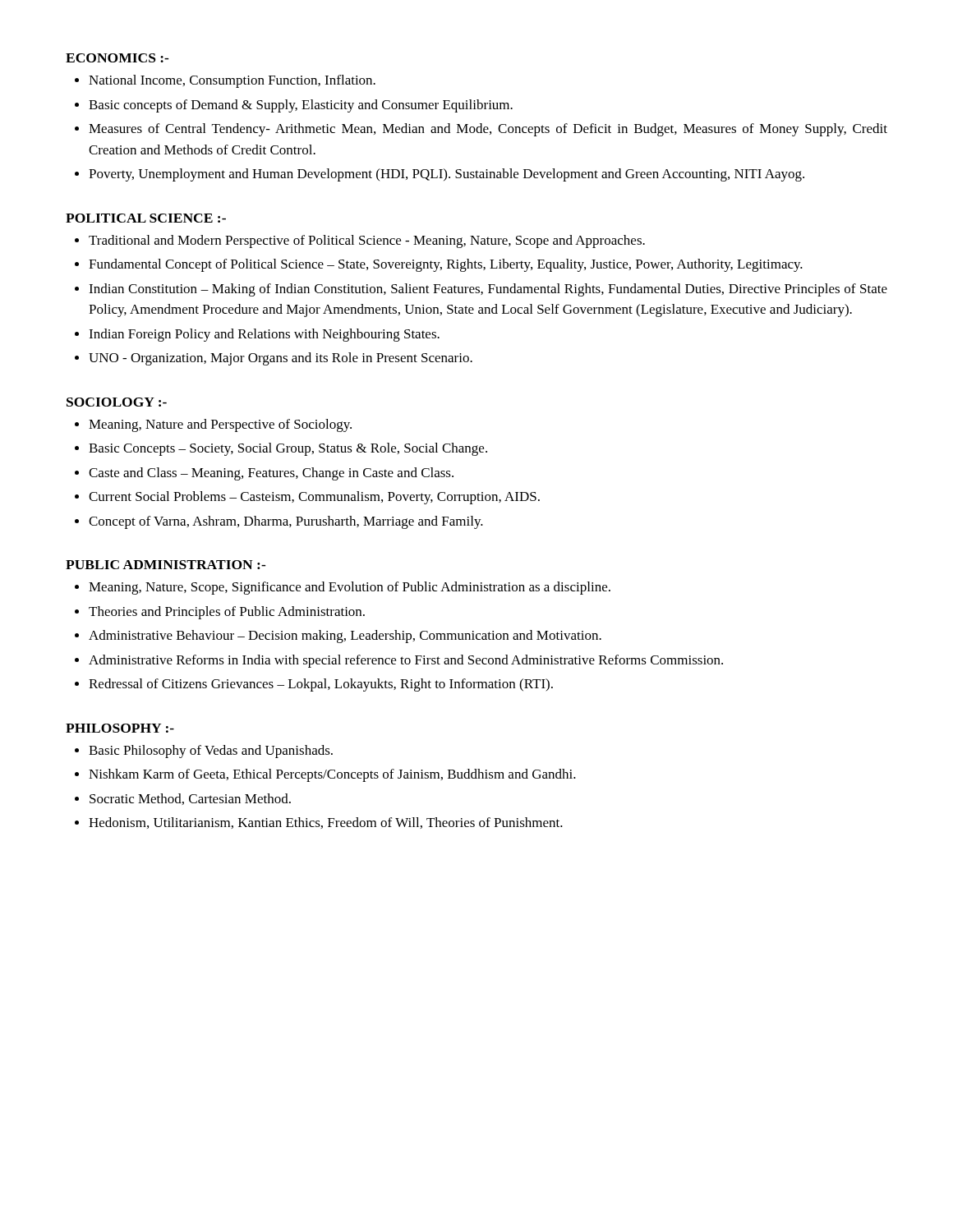Screen dimensions: 1232x953
Task: Select the text starting "Fundamental Concept of Political"
Action: [488, 264]
